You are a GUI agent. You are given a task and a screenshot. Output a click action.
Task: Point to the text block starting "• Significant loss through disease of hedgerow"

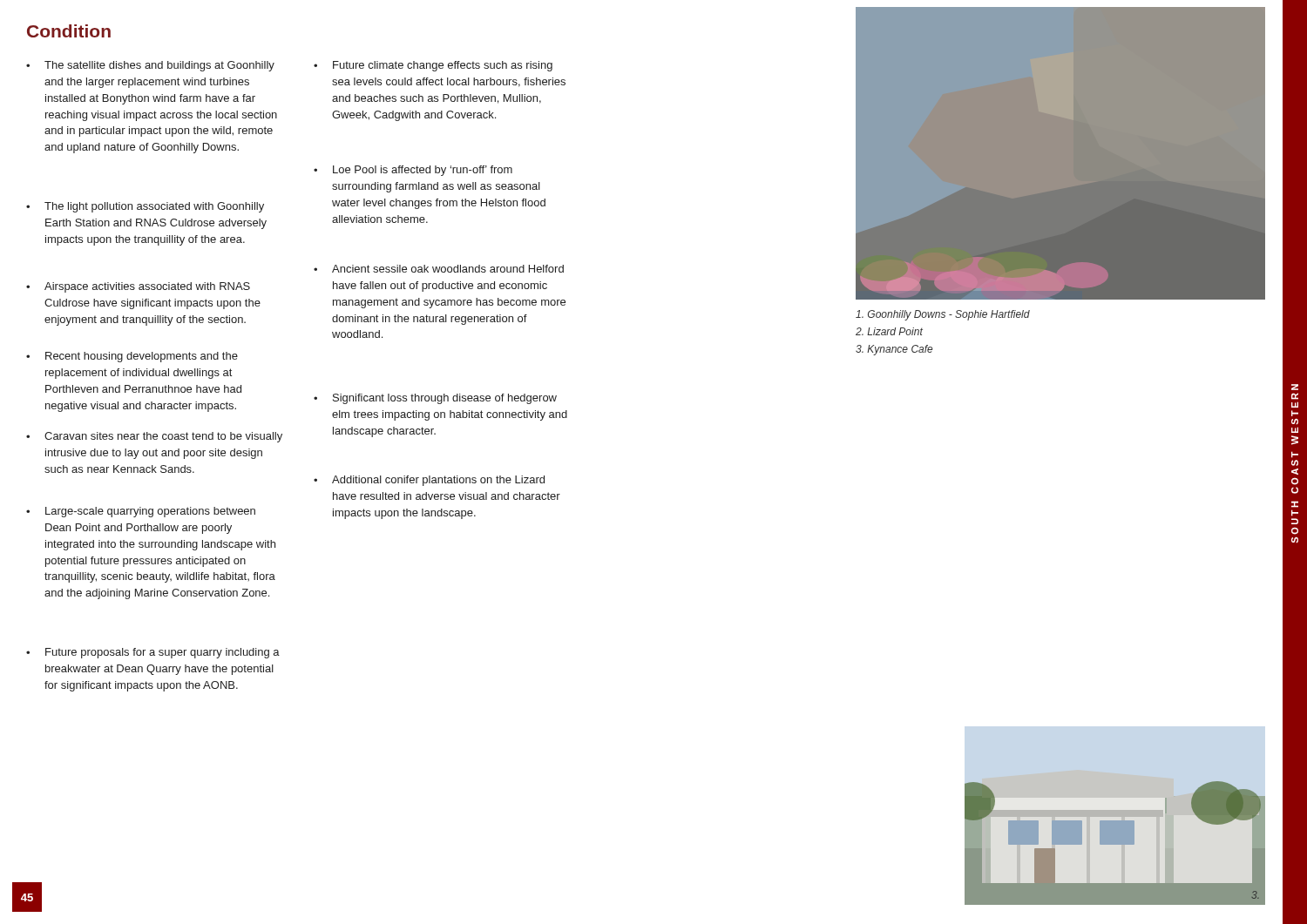click(x=442, y=415)
